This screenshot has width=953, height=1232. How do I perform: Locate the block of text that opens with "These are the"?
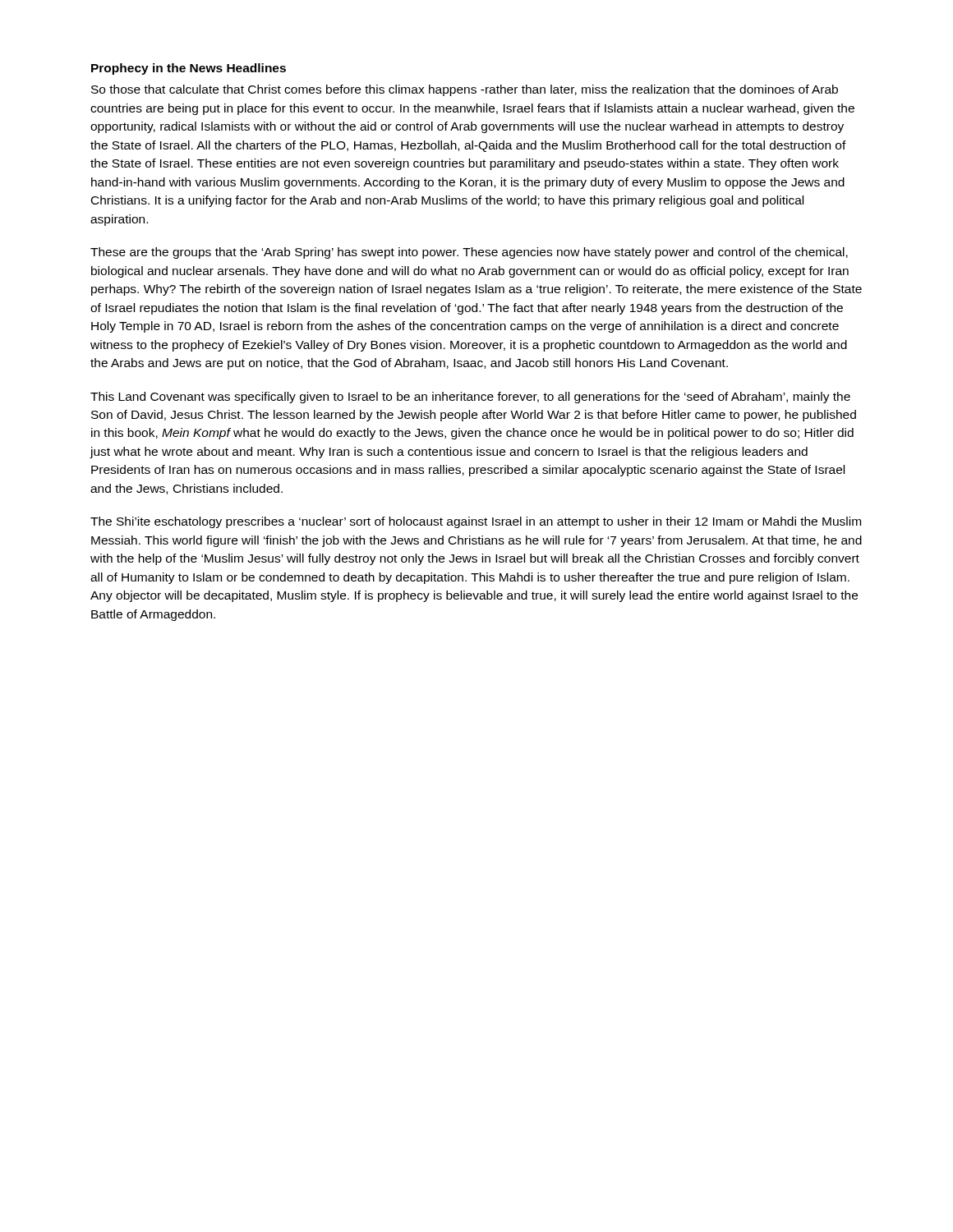476,307
